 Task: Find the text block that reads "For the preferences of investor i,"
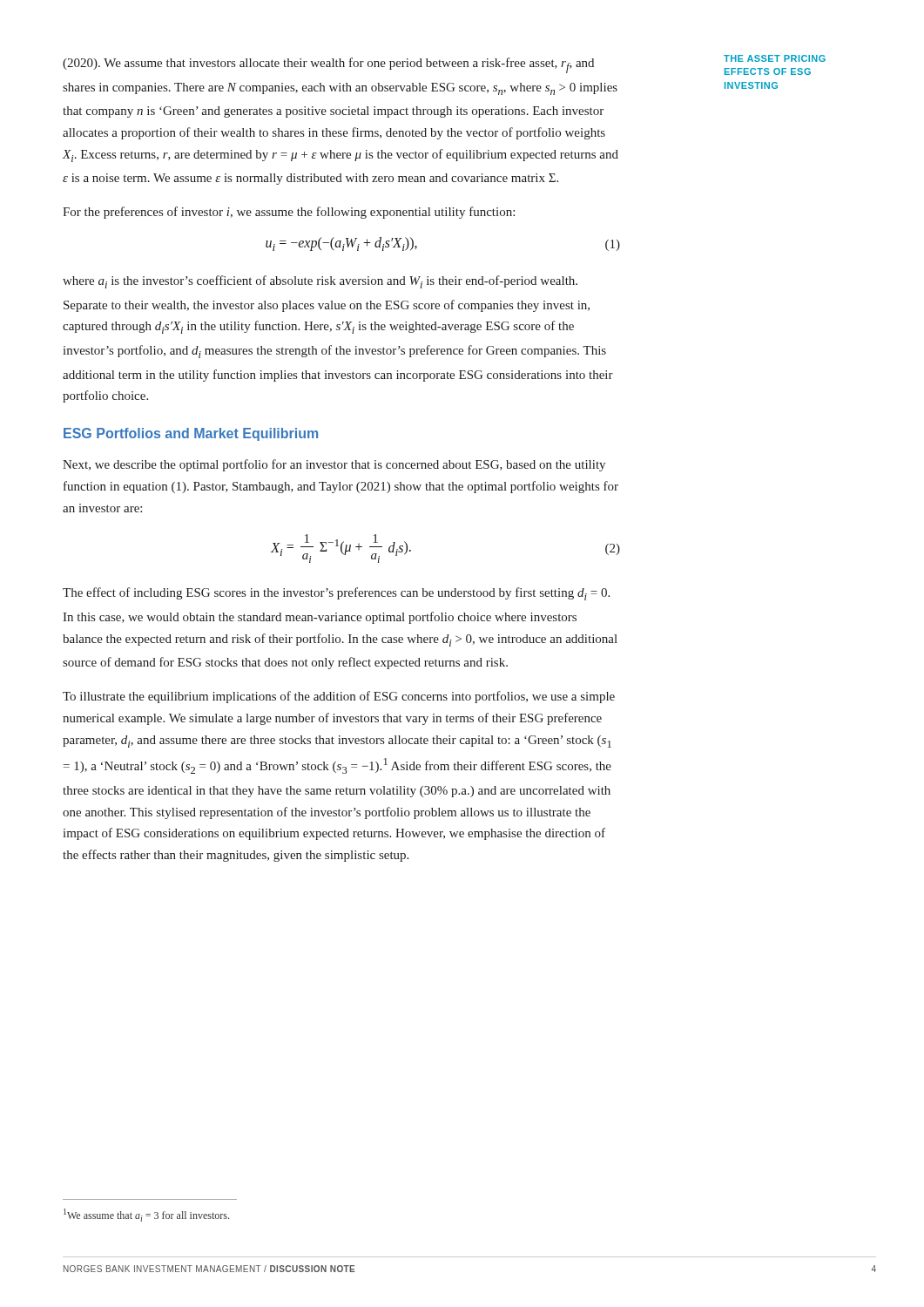341,212
